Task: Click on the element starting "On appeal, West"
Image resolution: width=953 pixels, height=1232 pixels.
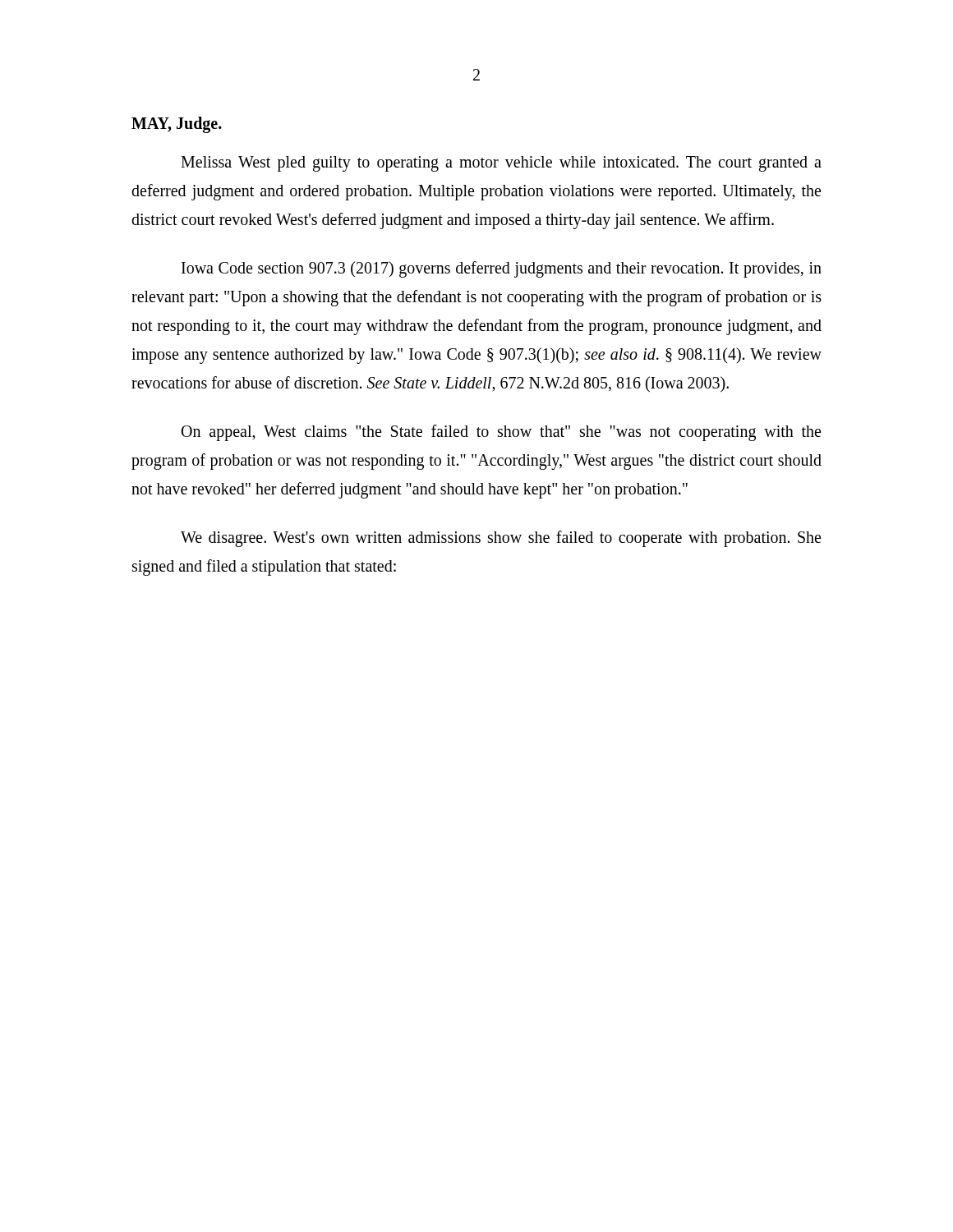Action: point(476,460)
